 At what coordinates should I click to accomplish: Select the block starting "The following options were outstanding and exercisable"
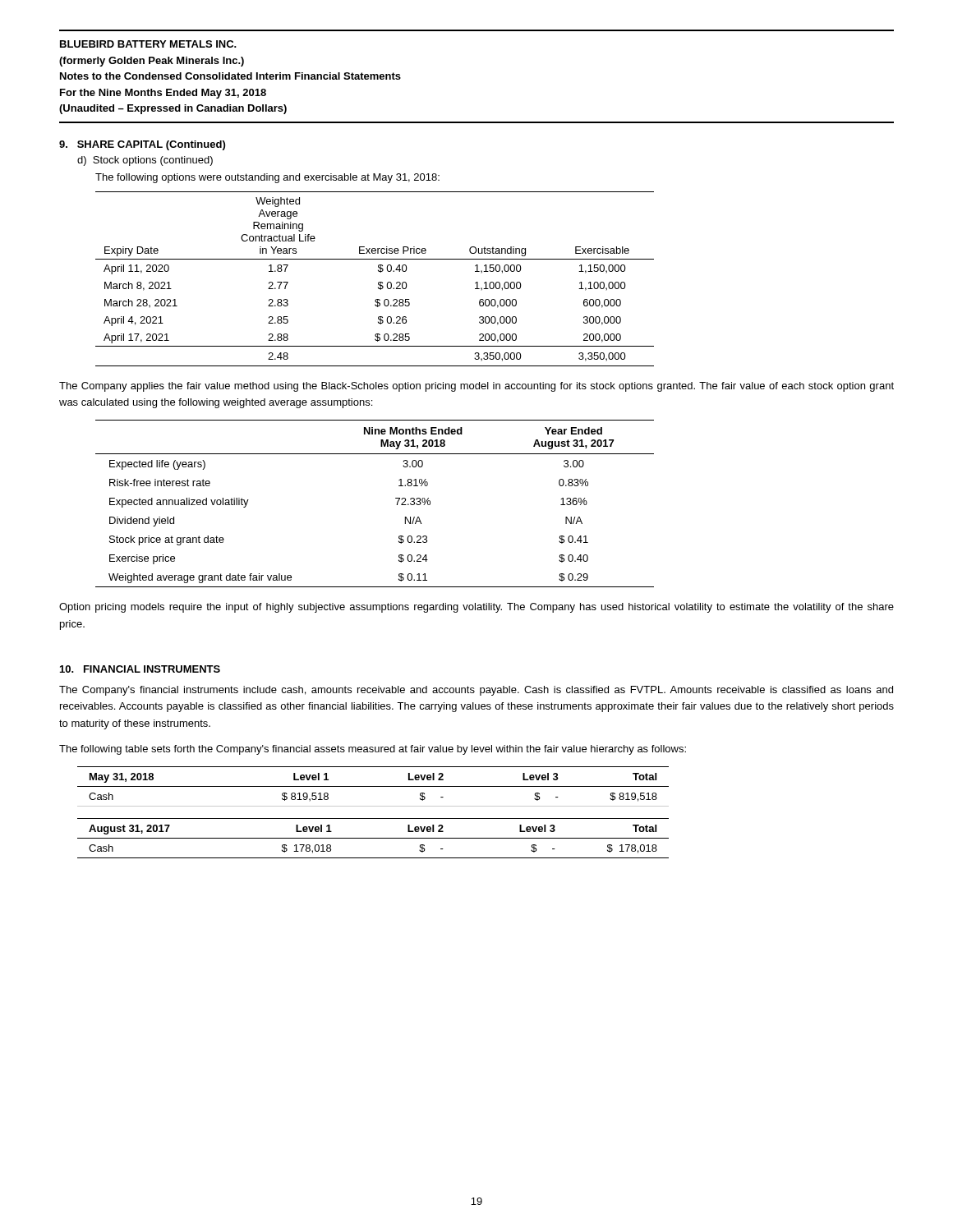click(x=268, y=177)
